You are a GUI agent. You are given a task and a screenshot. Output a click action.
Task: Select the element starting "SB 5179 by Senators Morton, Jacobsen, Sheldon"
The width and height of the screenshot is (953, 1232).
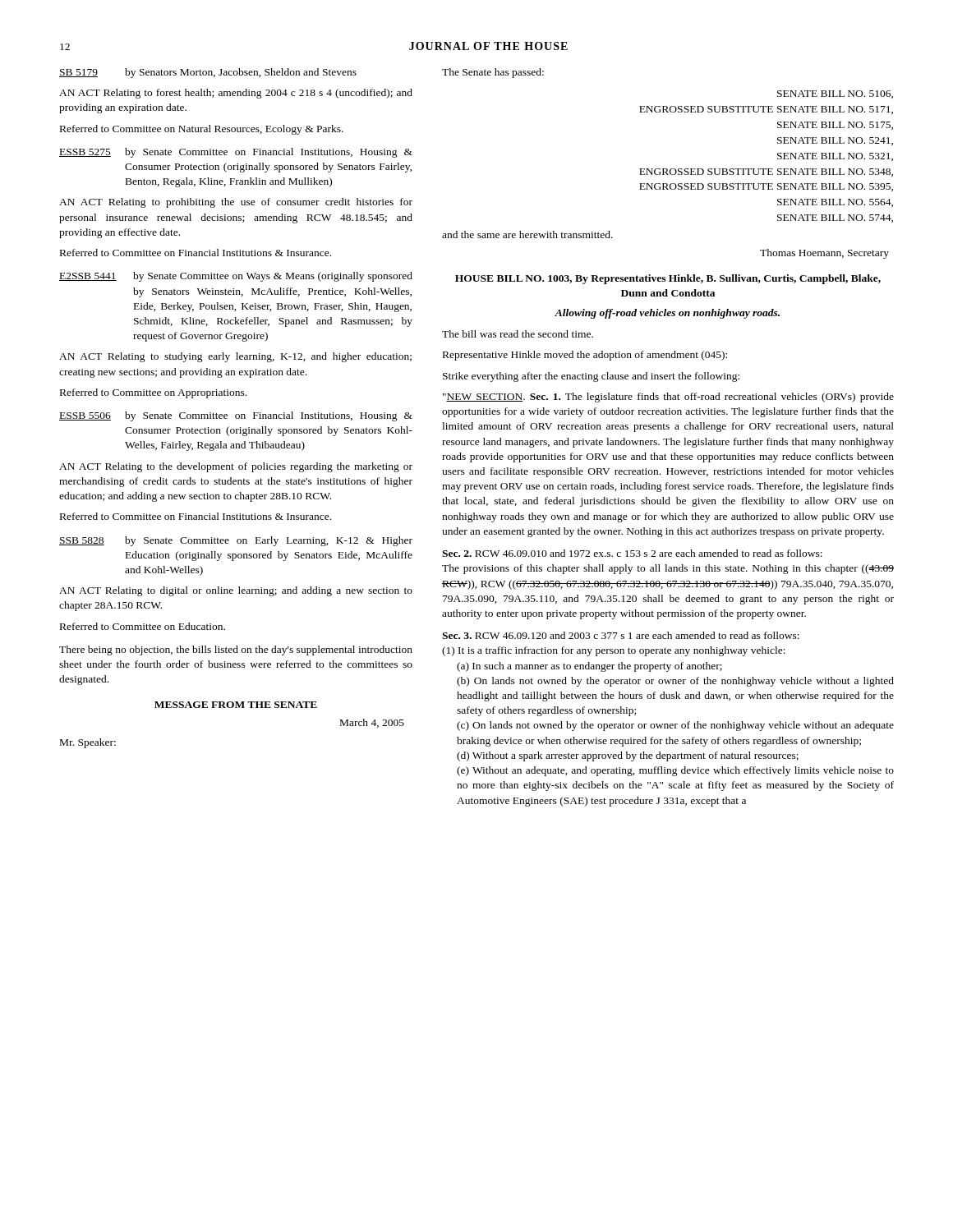(236, 72)
